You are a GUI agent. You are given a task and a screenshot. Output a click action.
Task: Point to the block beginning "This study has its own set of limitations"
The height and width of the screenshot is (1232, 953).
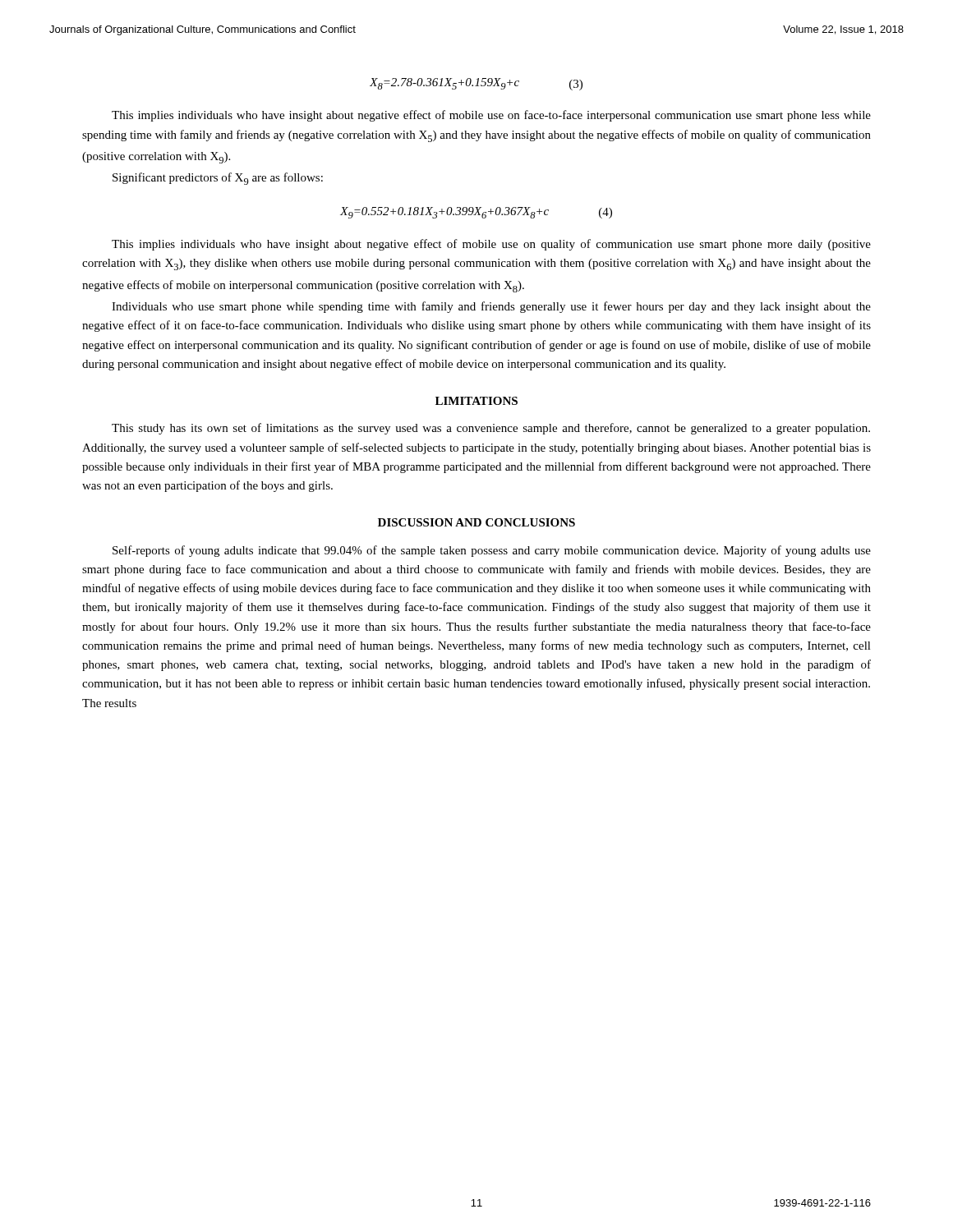pyautogui.click(x=476, y=457)
